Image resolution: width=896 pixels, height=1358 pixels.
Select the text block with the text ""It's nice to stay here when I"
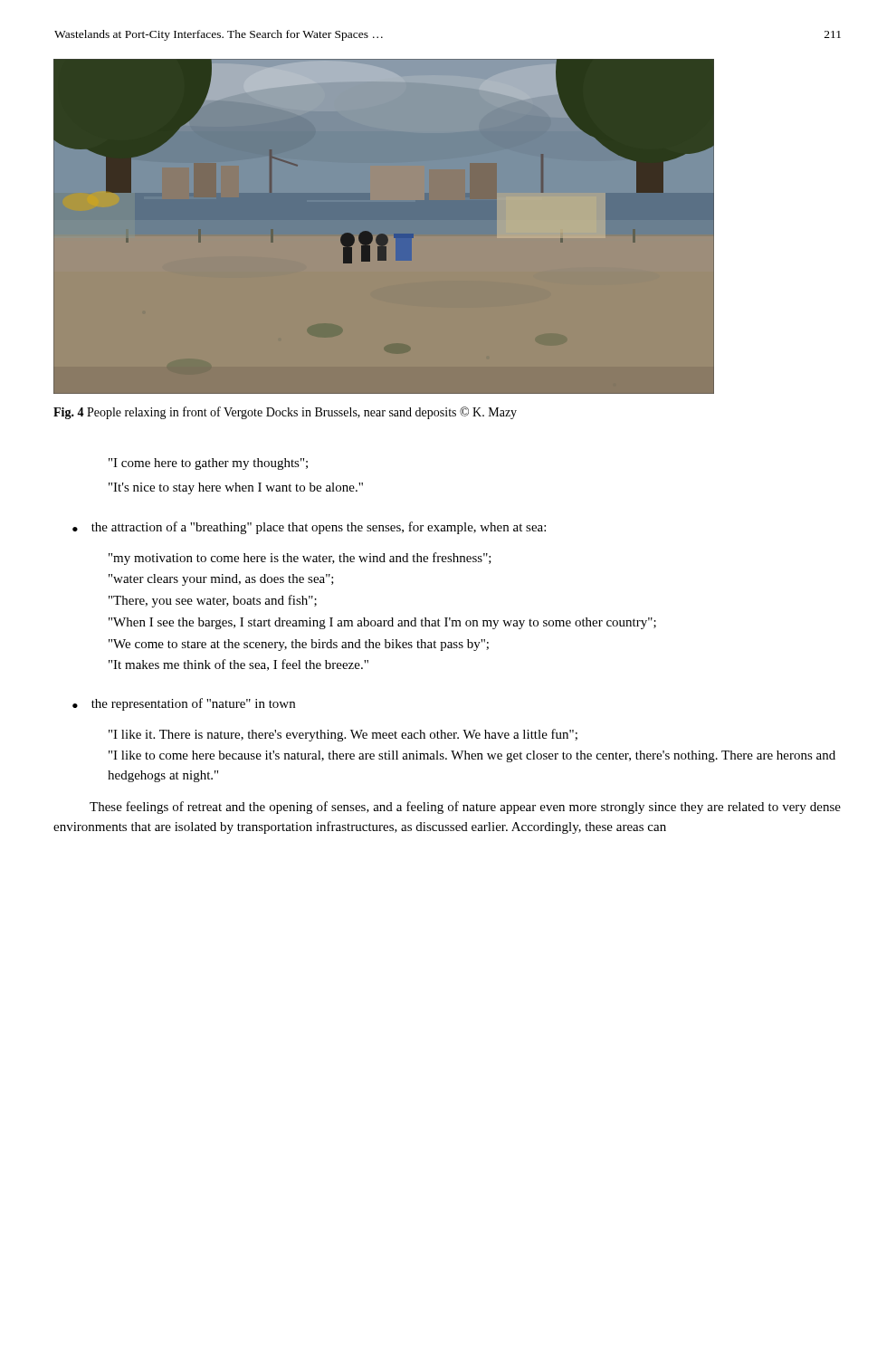point(236,487)
